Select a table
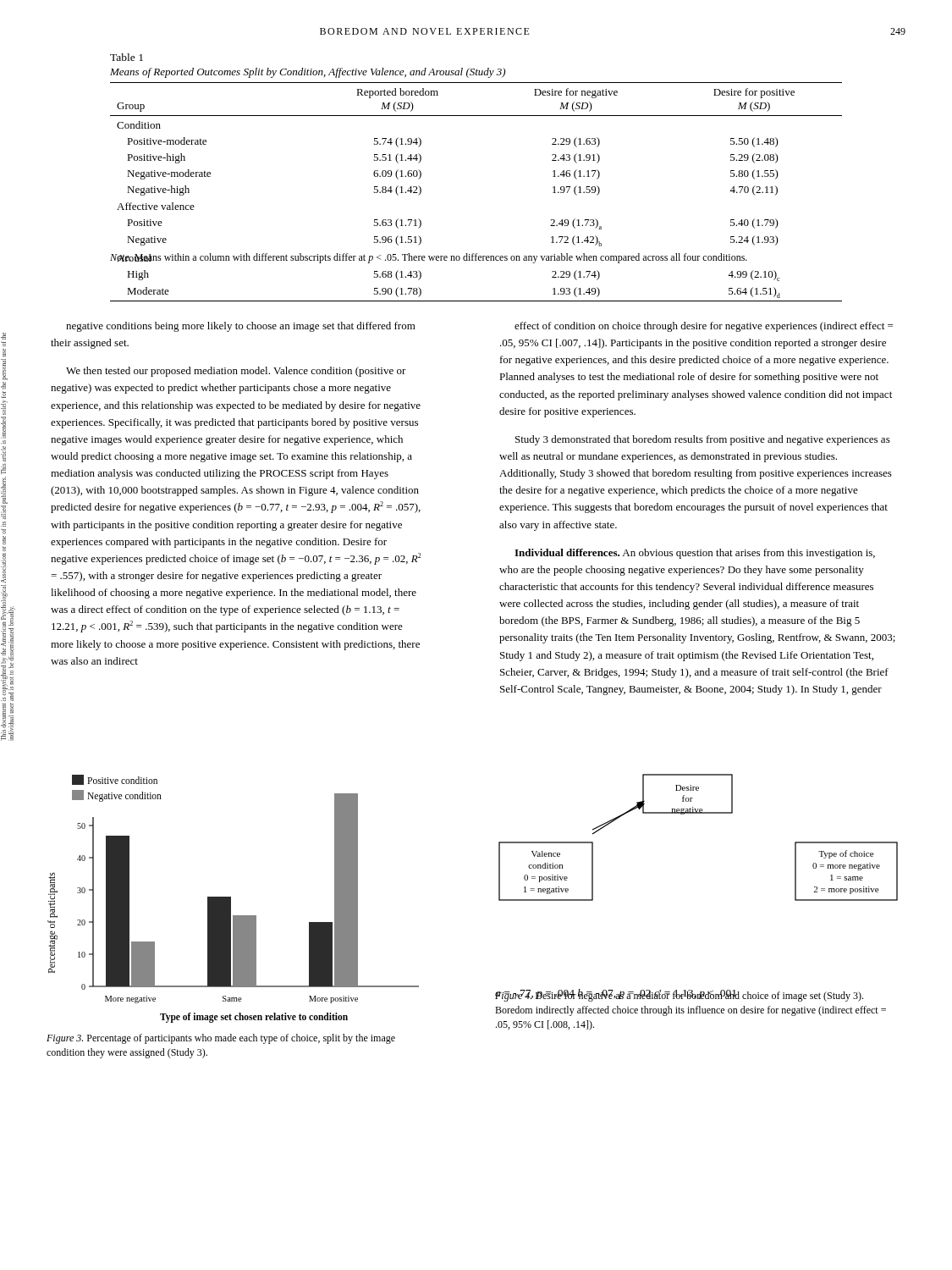Viewport: 952px width, 1270px height. (476, 192)
